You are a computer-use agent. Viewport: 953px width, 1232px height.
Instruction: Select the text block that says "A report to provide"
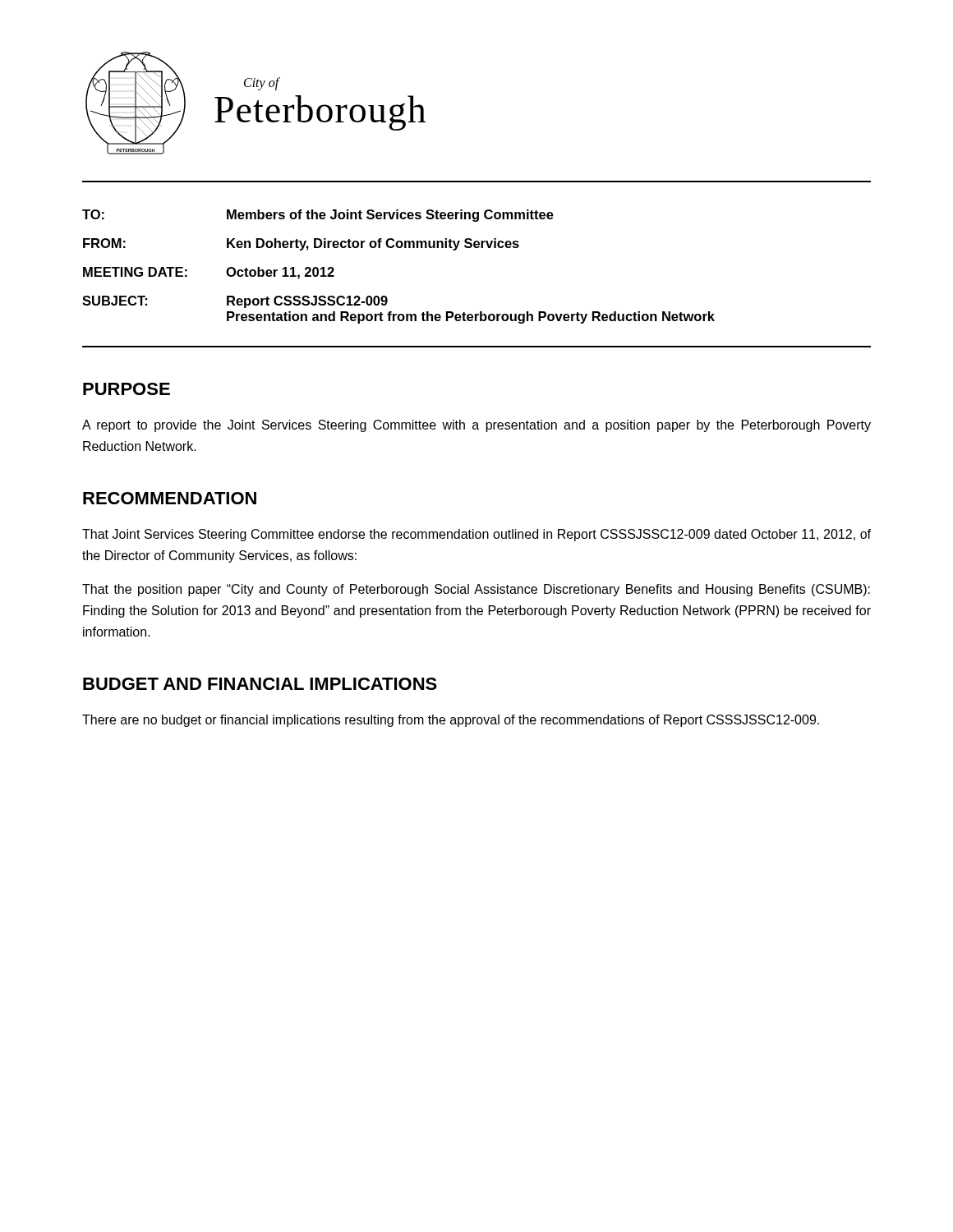coord(476,436)
